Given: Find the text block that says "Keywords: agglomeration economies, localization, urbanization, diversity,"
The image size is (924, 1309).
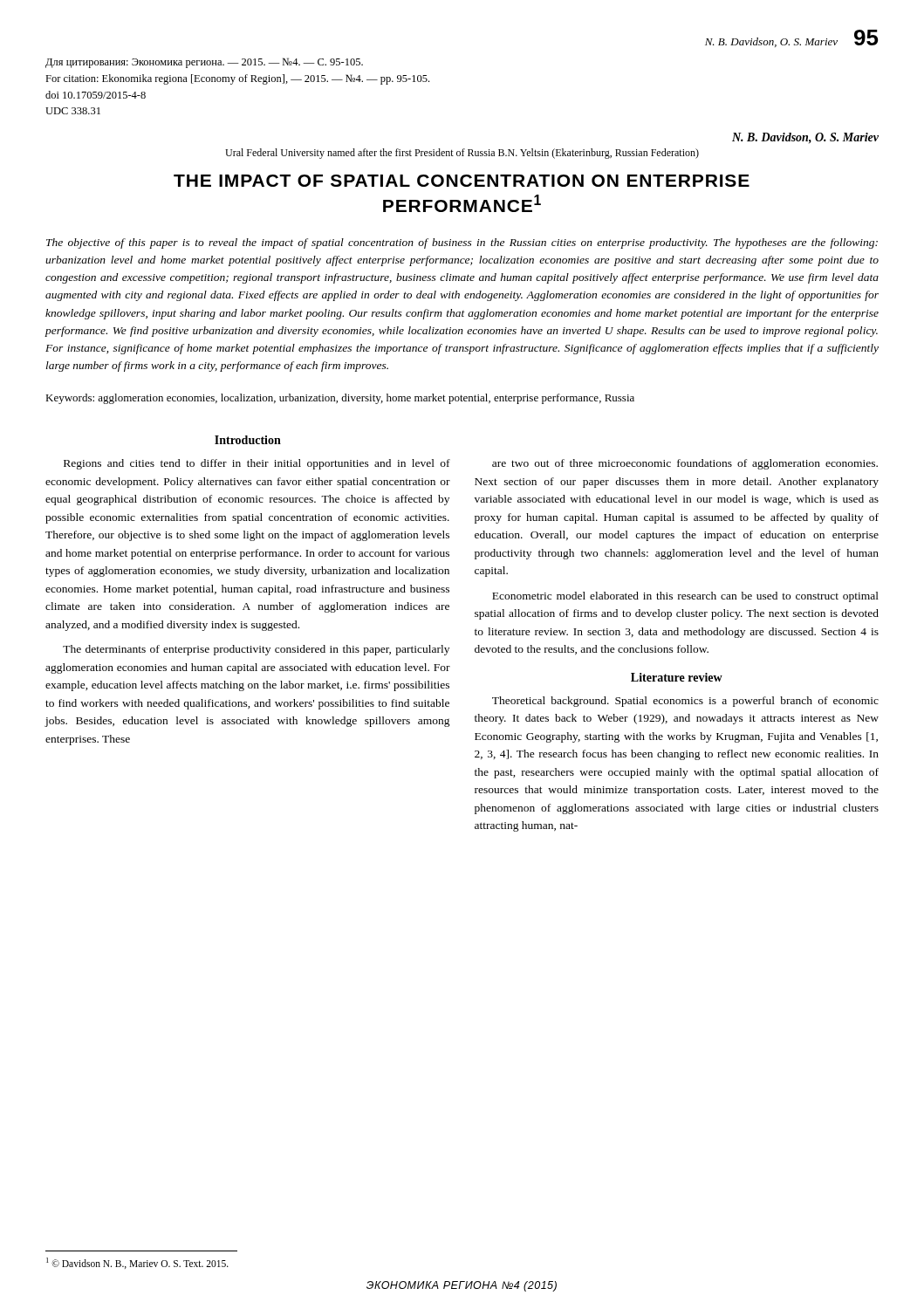Looking at the screenshot, I should coord(340,397).
